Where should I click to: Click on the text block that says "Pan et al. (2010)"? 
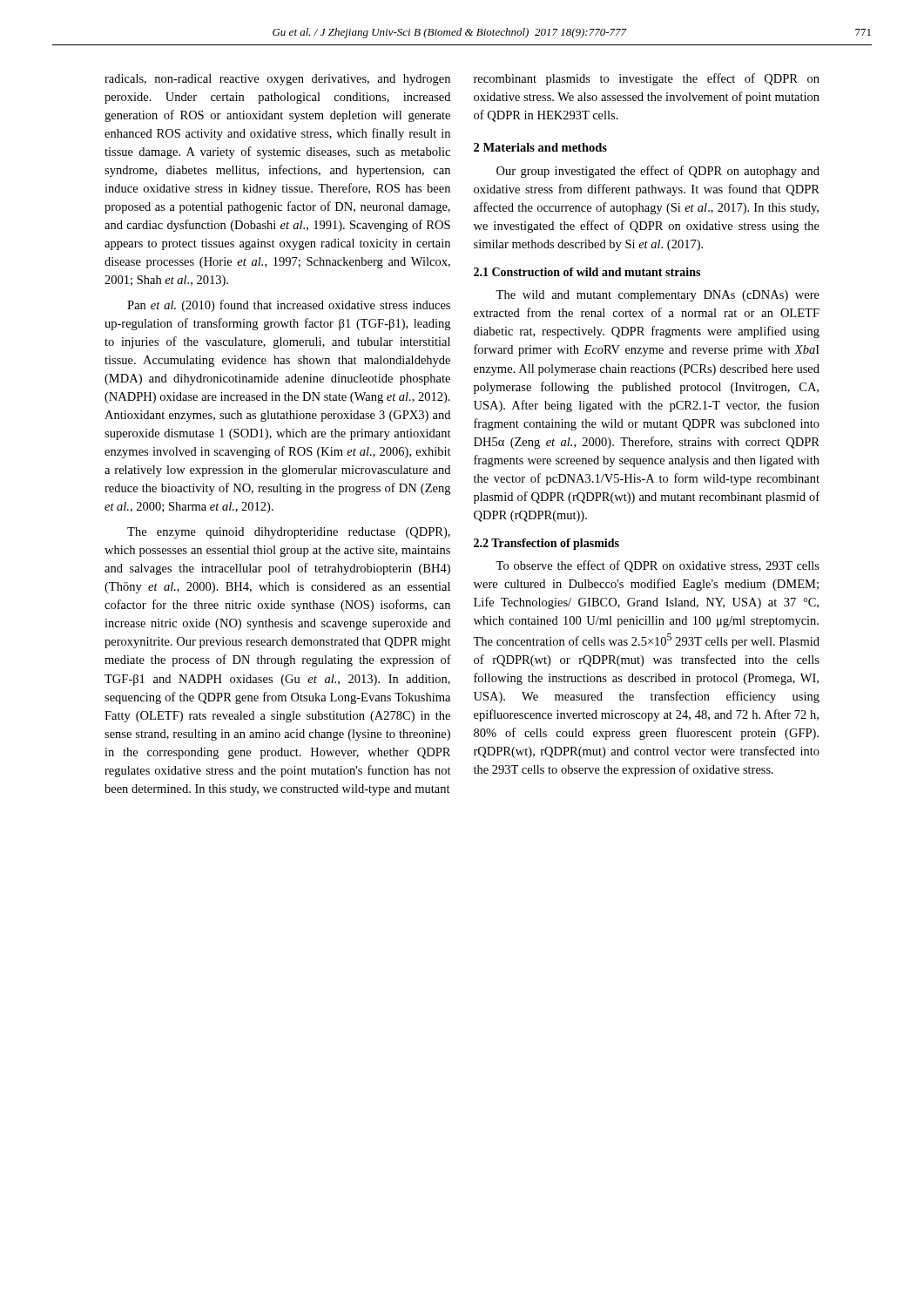278,406
